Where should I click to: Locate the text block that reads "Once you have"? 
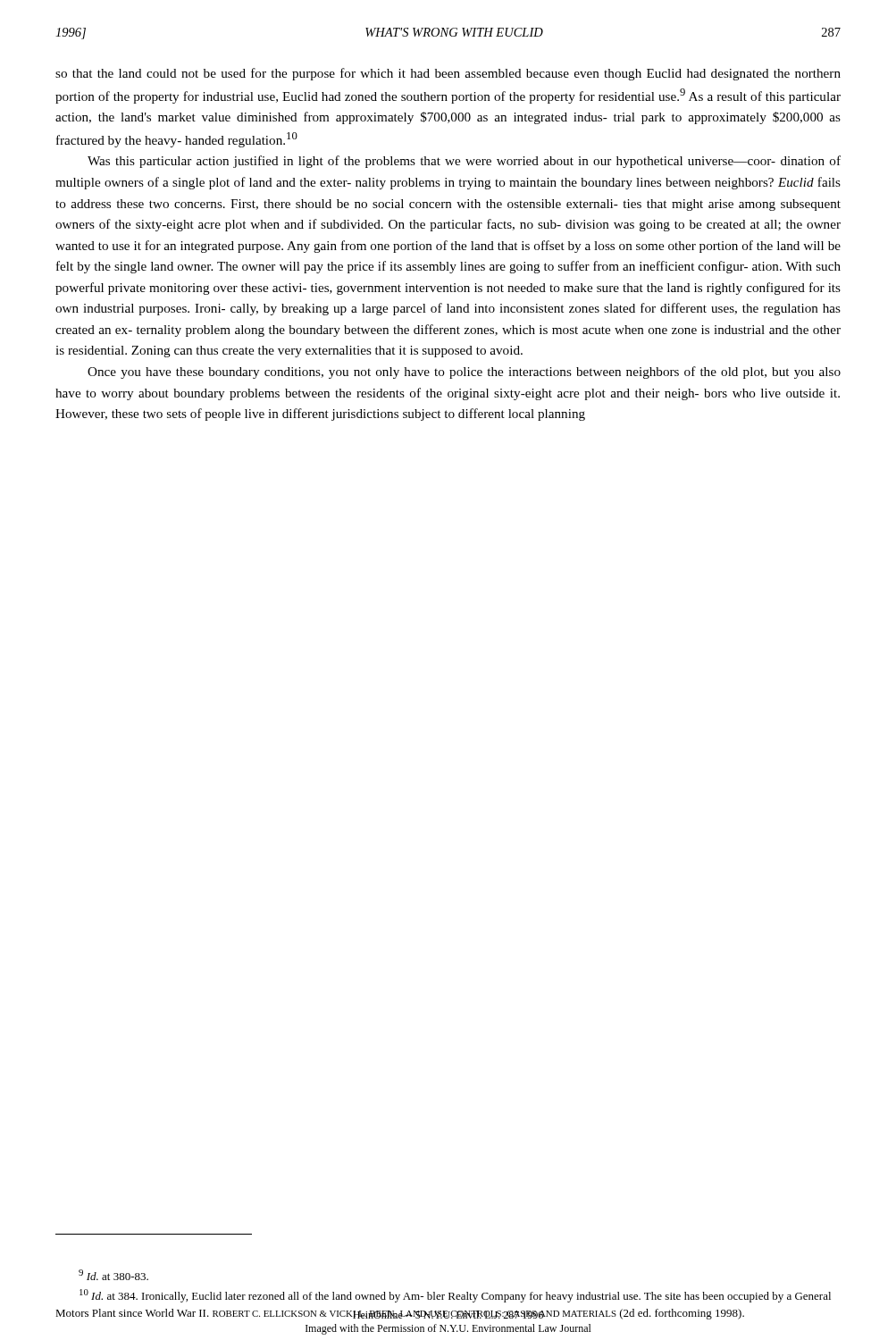pyautogui.click(x=448, y=392)
